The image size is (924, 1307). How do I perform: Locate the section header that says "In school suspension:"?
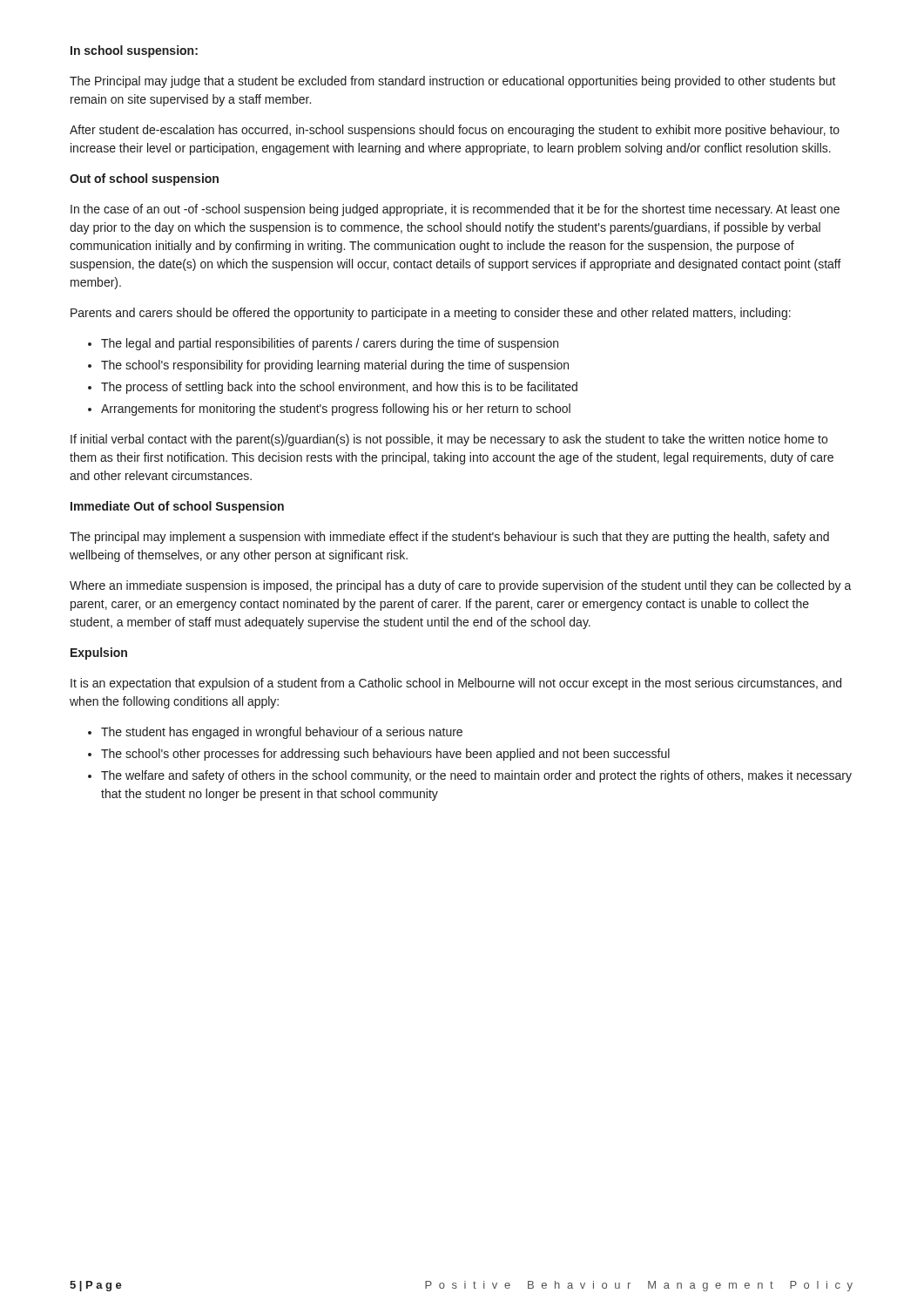(x=134, y=51)
